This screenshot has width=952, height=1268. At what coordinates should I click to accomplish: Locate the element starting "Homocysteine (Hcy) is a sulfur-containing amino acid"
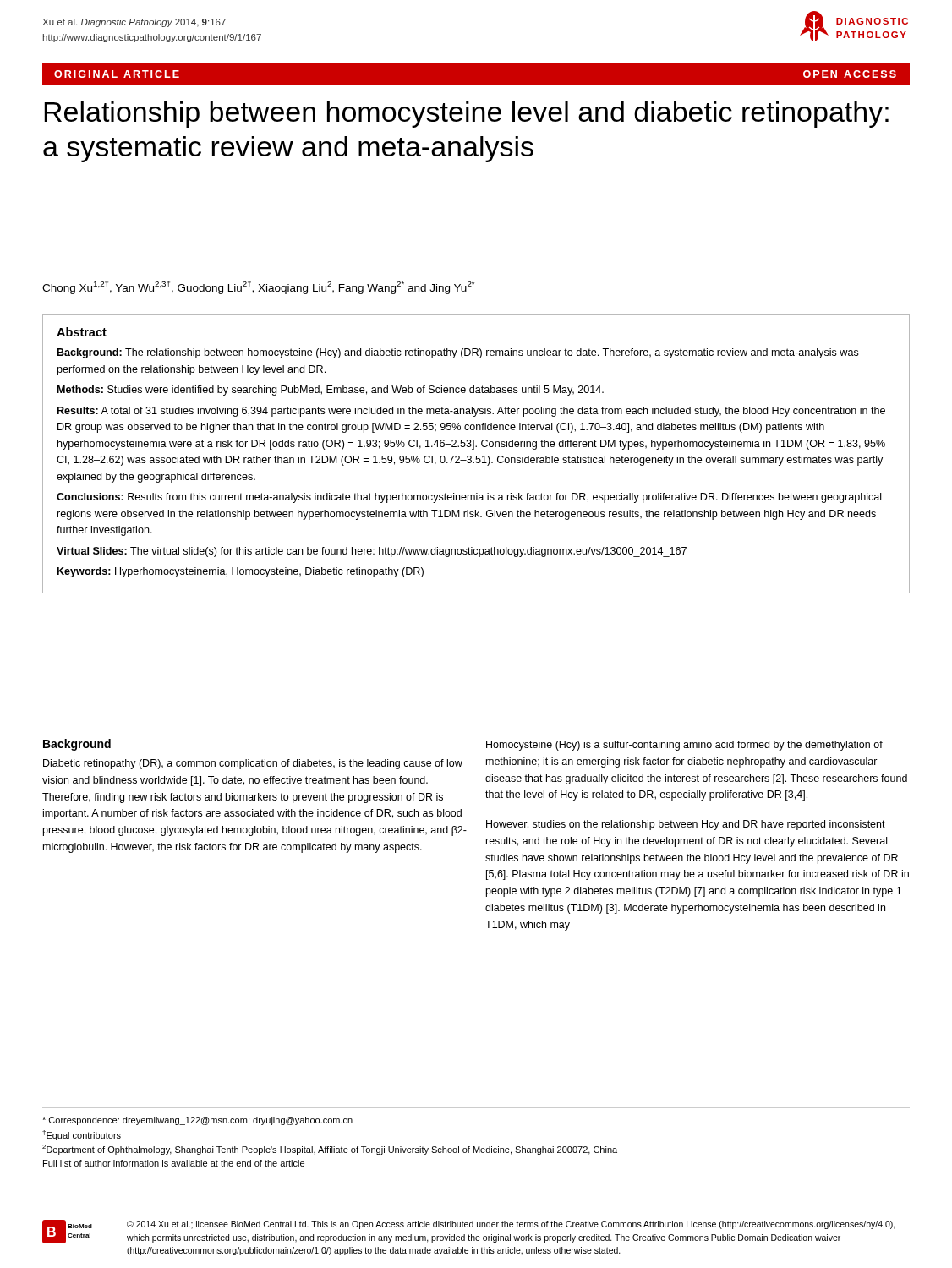[696, 770]
